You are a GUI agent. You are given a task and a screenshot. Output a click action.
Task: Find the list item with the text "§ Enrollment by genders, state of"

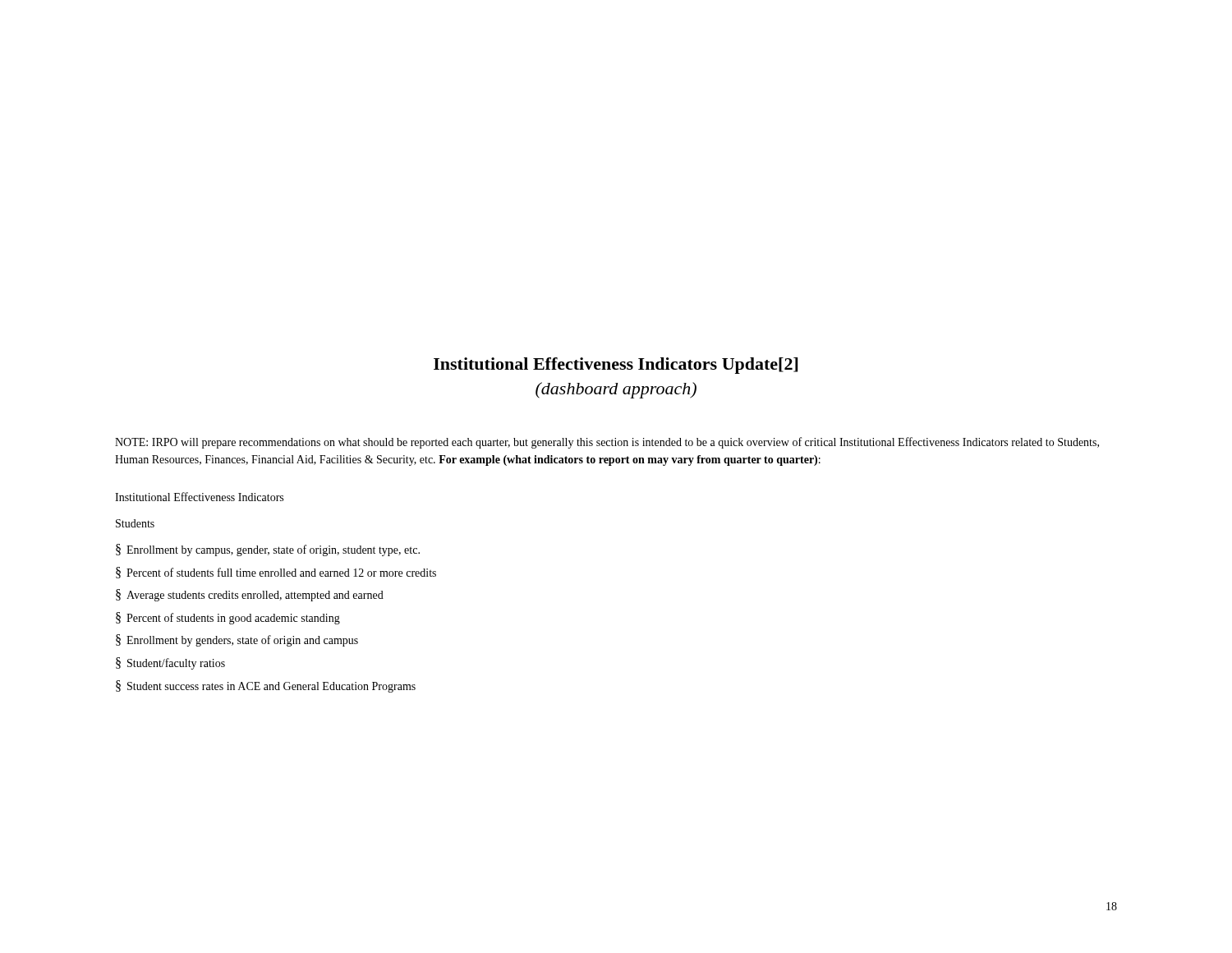237,640
